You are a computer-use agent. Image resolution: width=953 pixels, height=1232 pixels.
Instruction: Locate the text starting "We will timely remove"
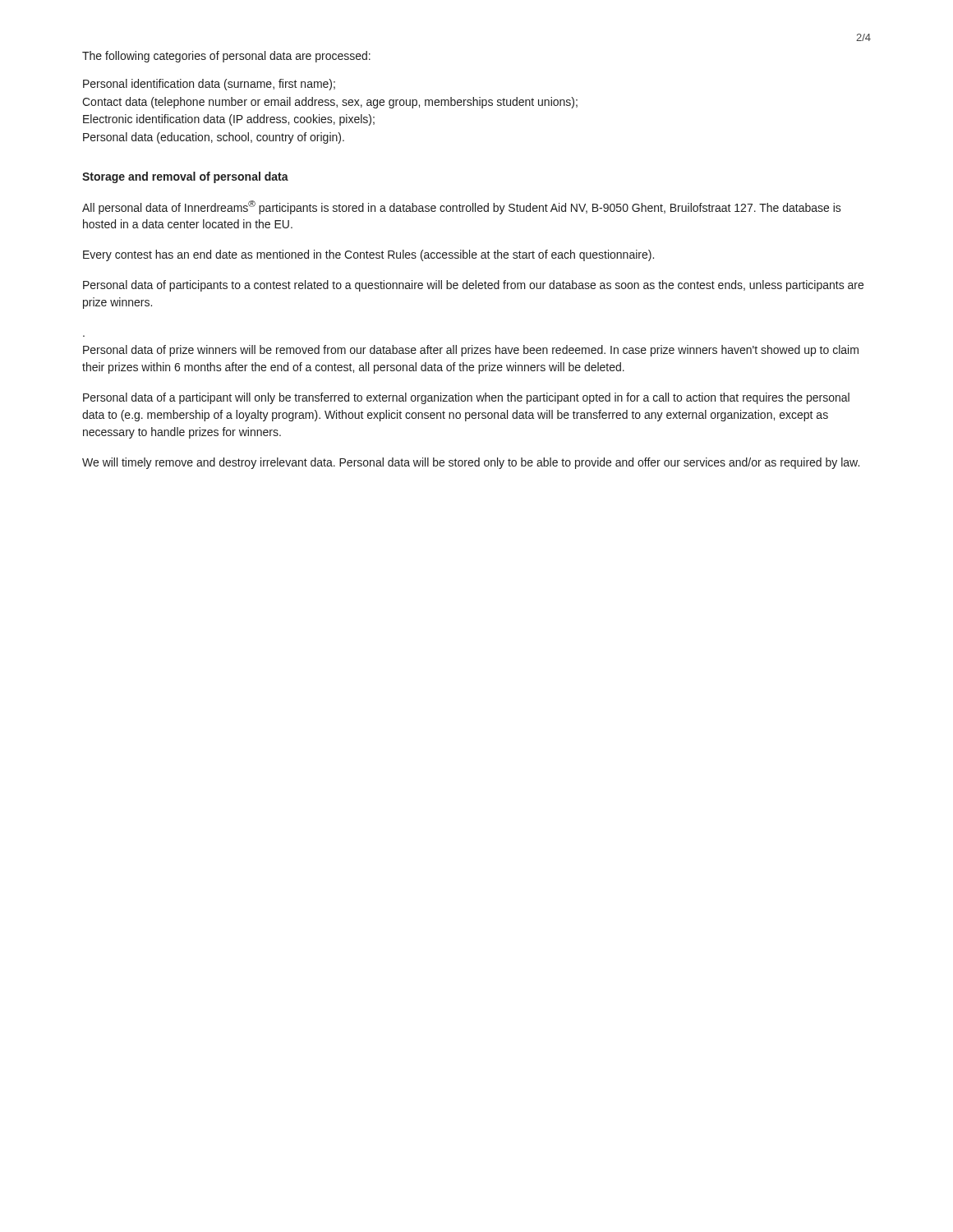coord(476,463)
